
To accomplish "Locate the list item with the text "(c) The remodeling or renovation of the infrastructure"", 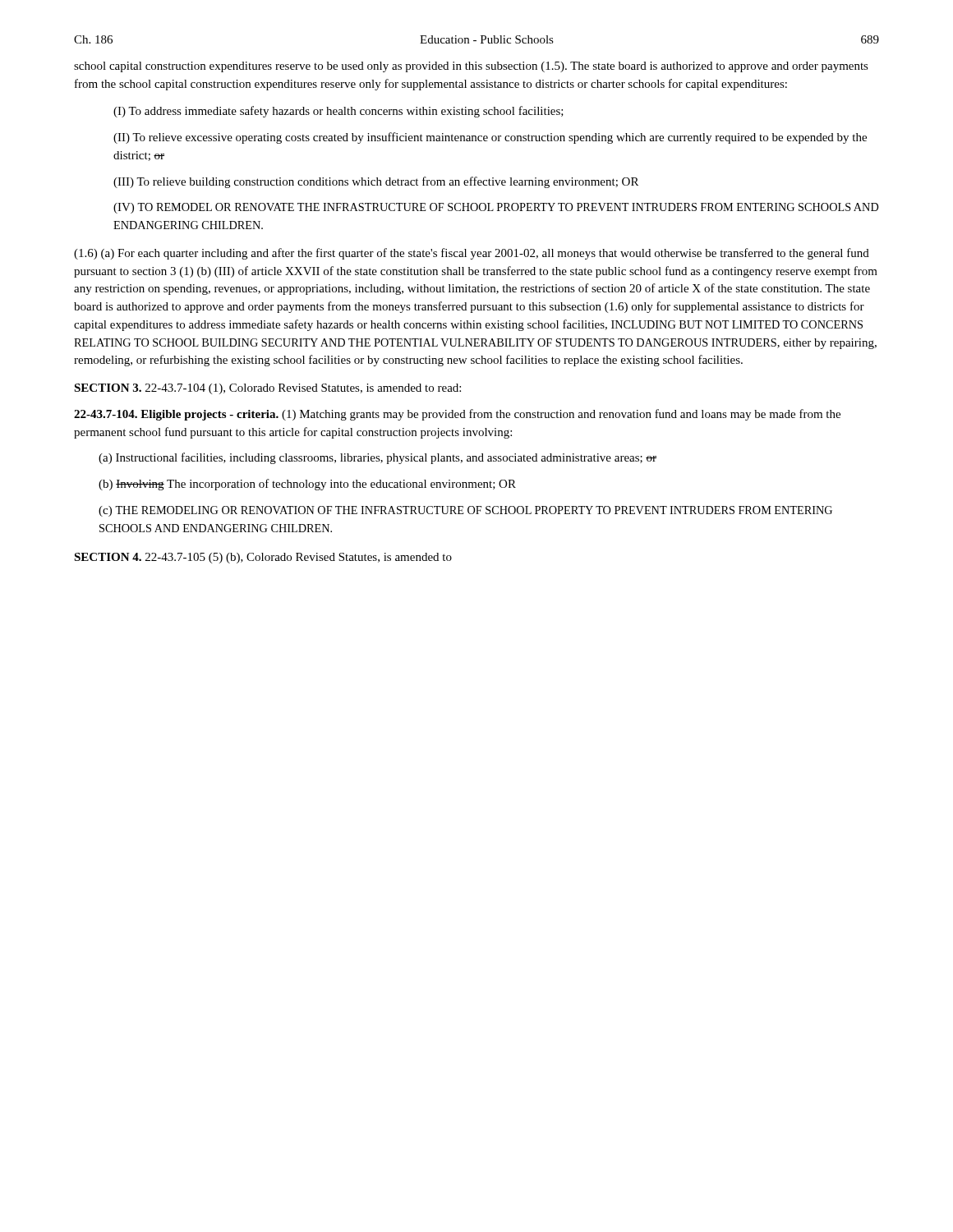I will (489, 520).
